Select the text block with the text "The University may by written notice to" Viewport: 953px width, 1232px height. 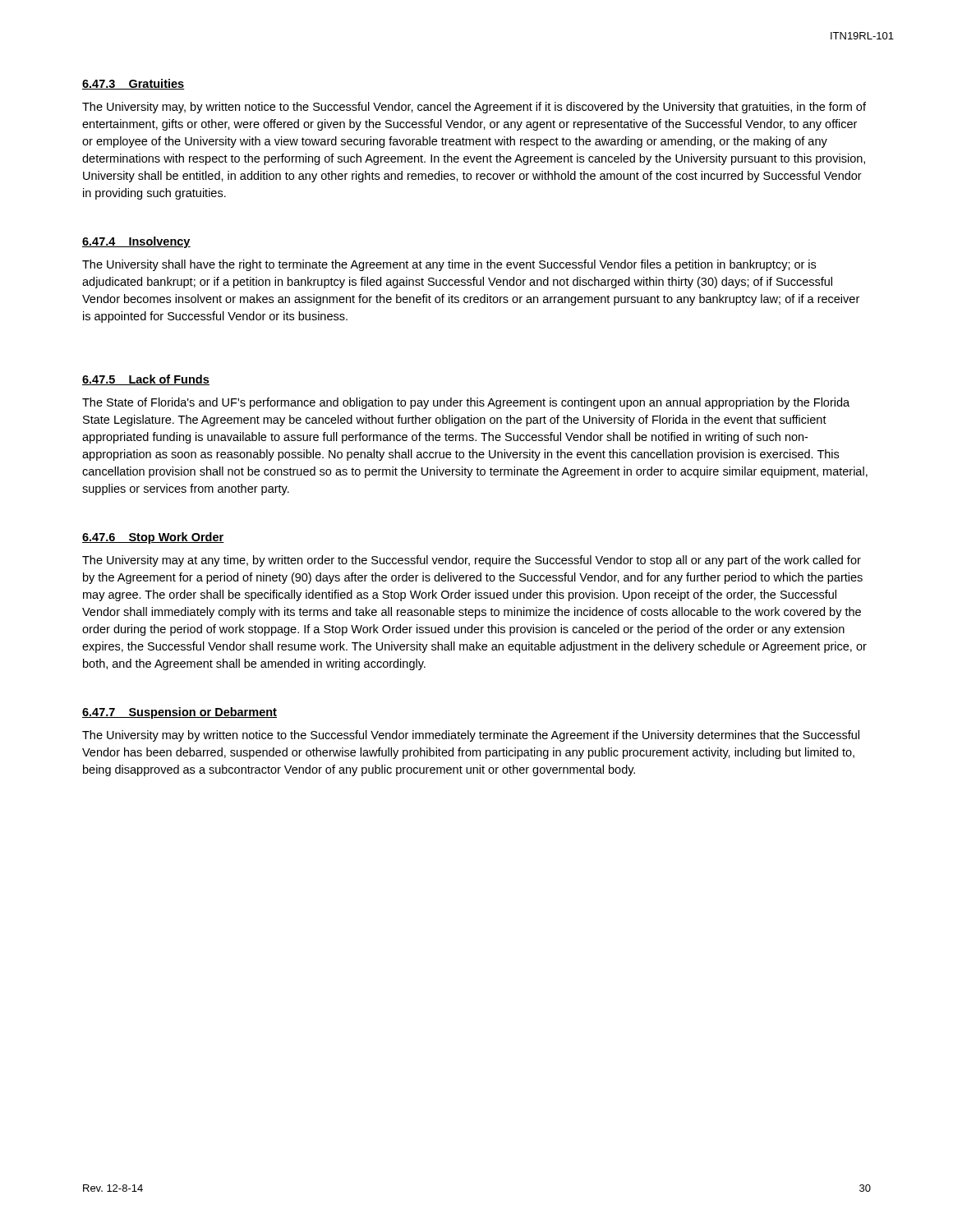471,753
